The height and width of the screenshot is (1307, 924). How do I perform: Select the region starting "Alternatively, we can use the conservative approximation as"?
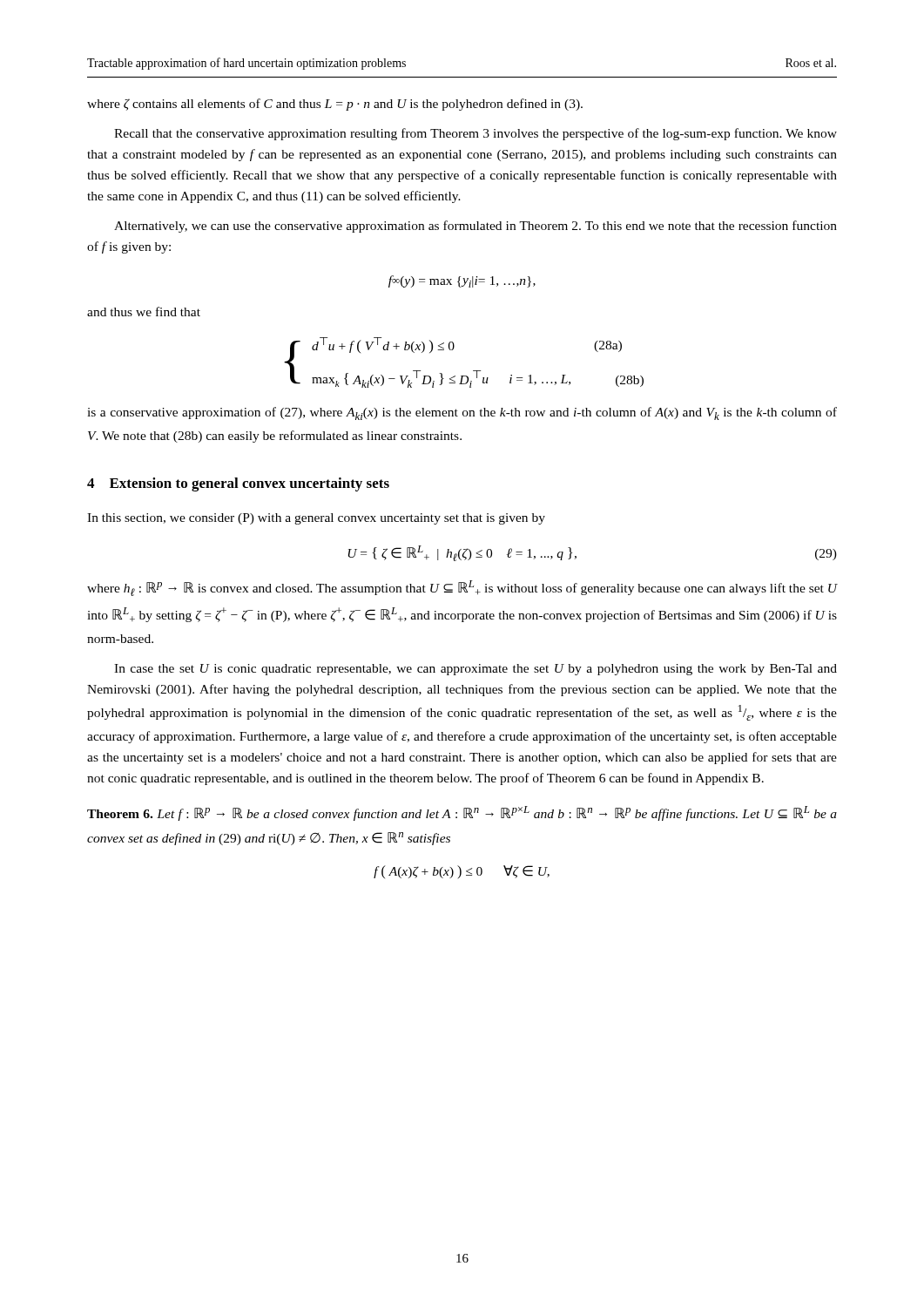click(x=462, y=236)
